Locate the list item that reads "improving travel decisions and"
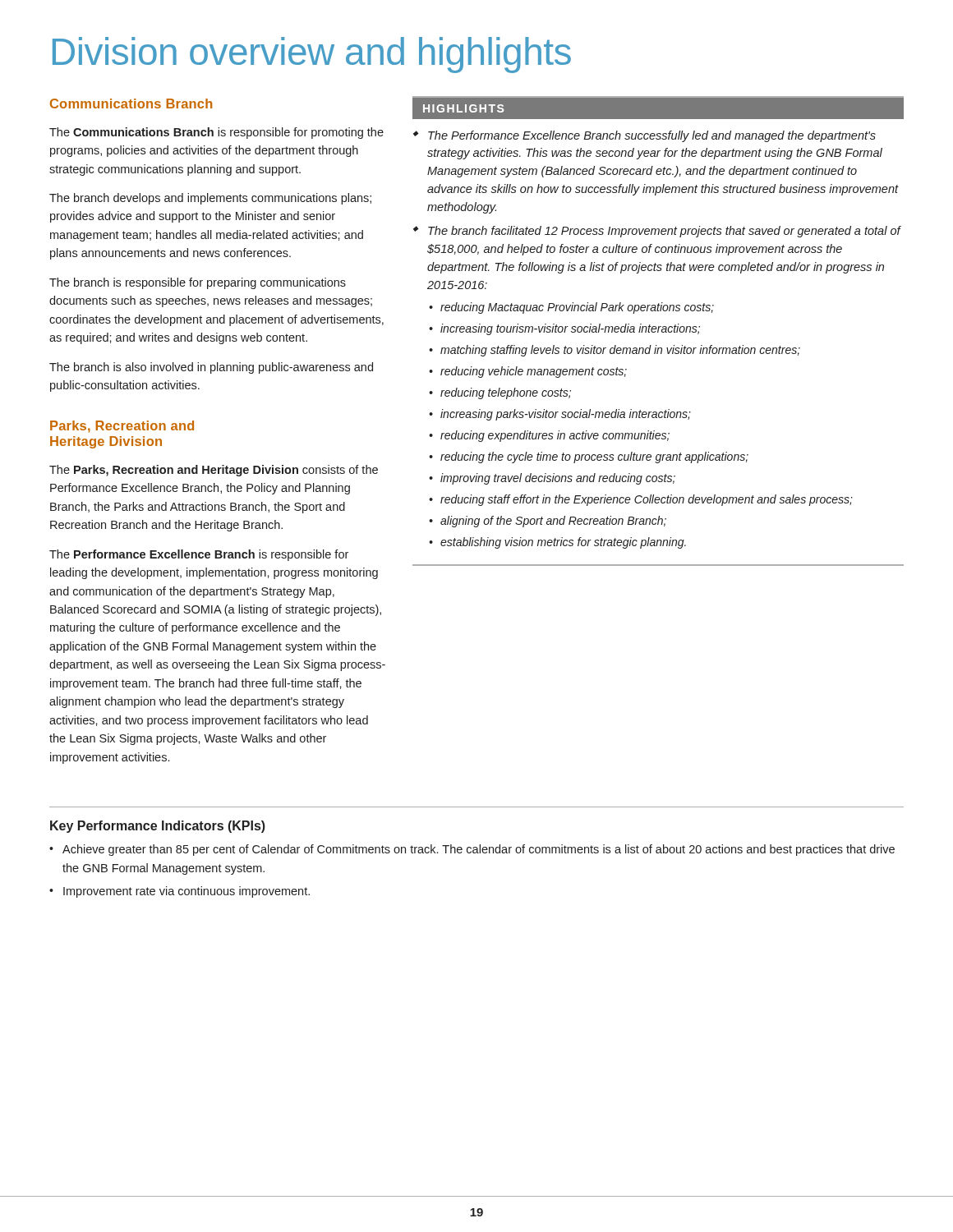Viewport: 953px width, 1232px height. click(665, 479)
